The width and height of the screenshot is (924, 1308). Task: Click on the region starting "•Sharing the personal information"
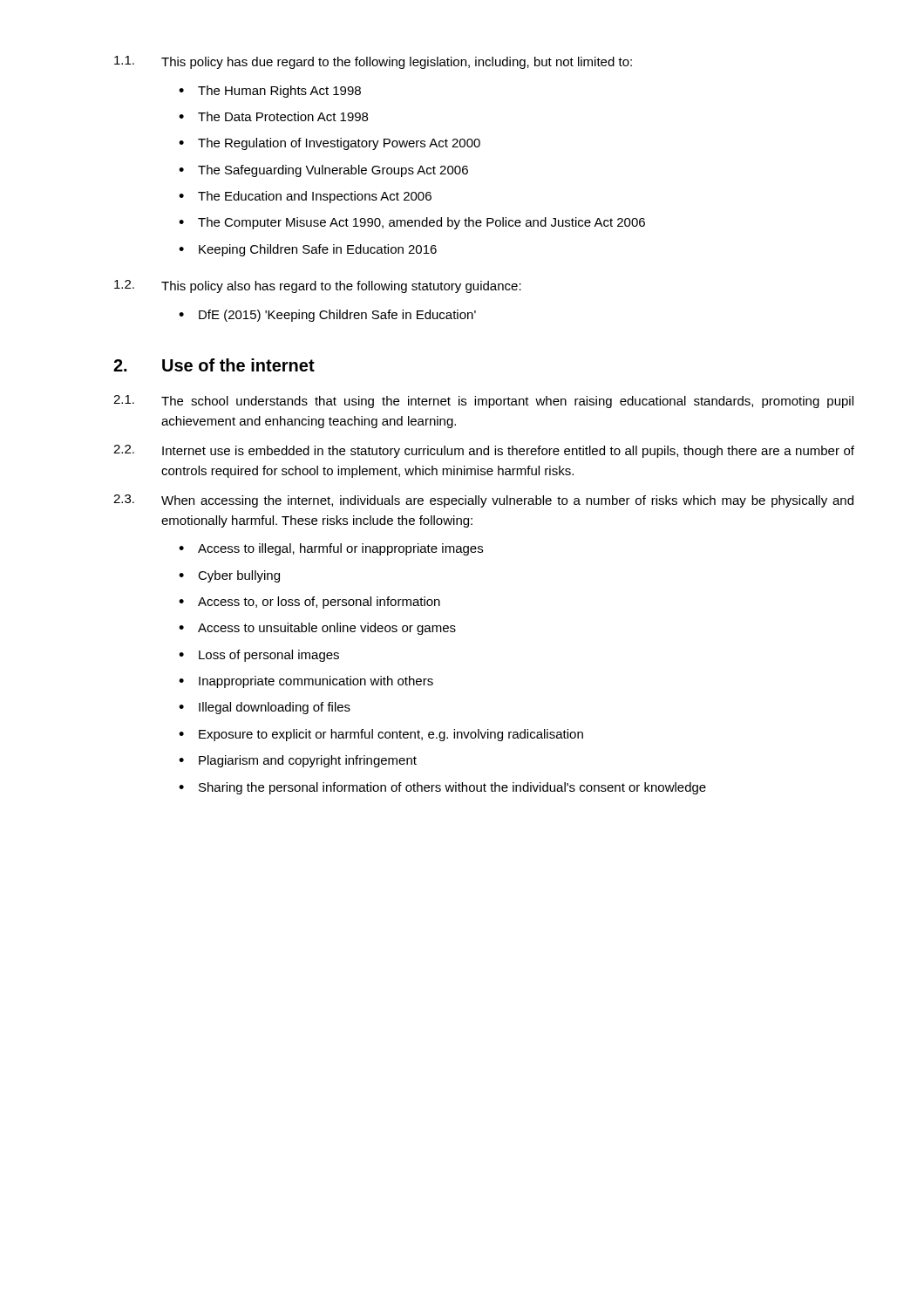click(x=516, y=788)
